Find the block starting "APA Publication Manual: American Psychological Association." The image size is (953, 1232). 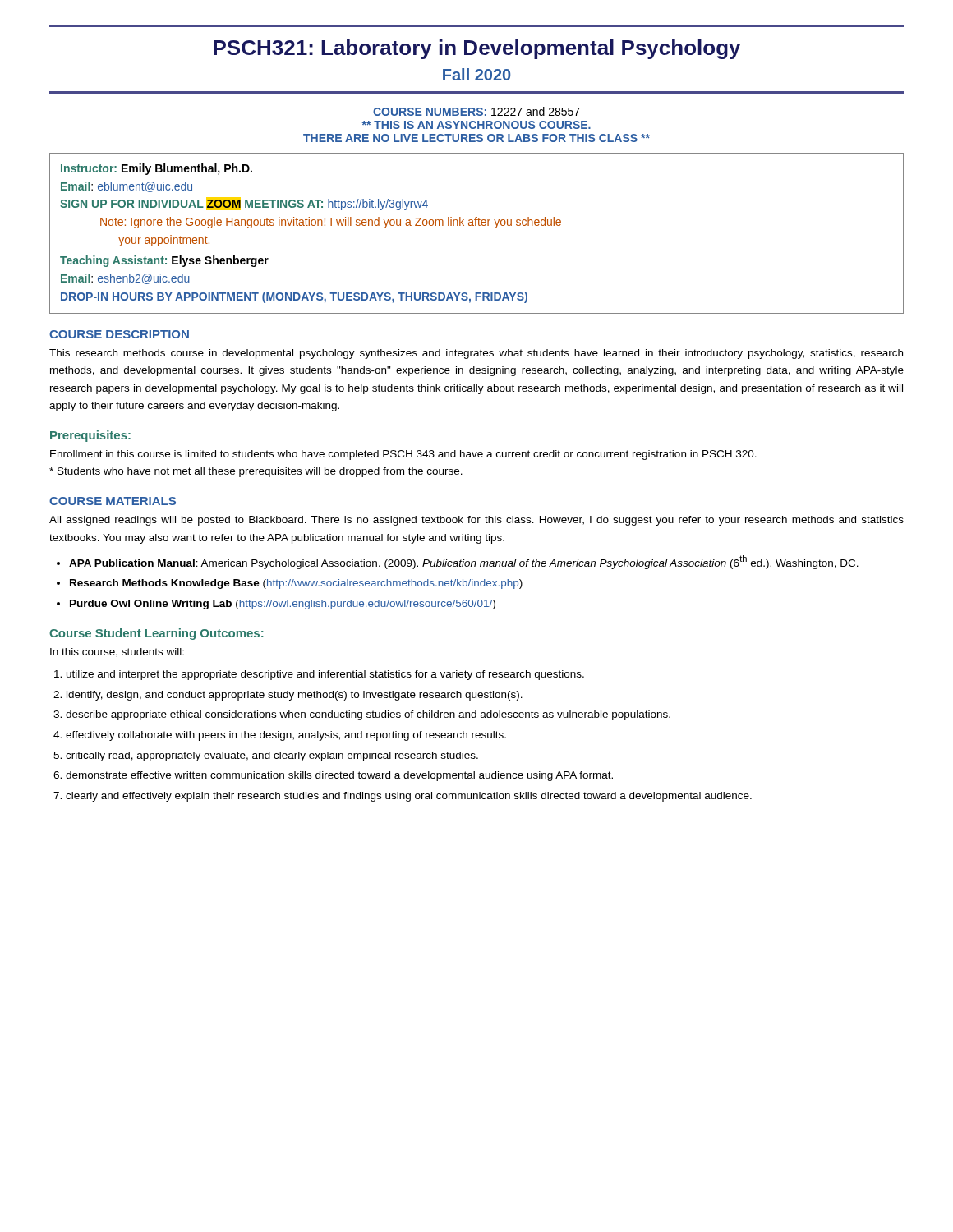click(464, 561)
